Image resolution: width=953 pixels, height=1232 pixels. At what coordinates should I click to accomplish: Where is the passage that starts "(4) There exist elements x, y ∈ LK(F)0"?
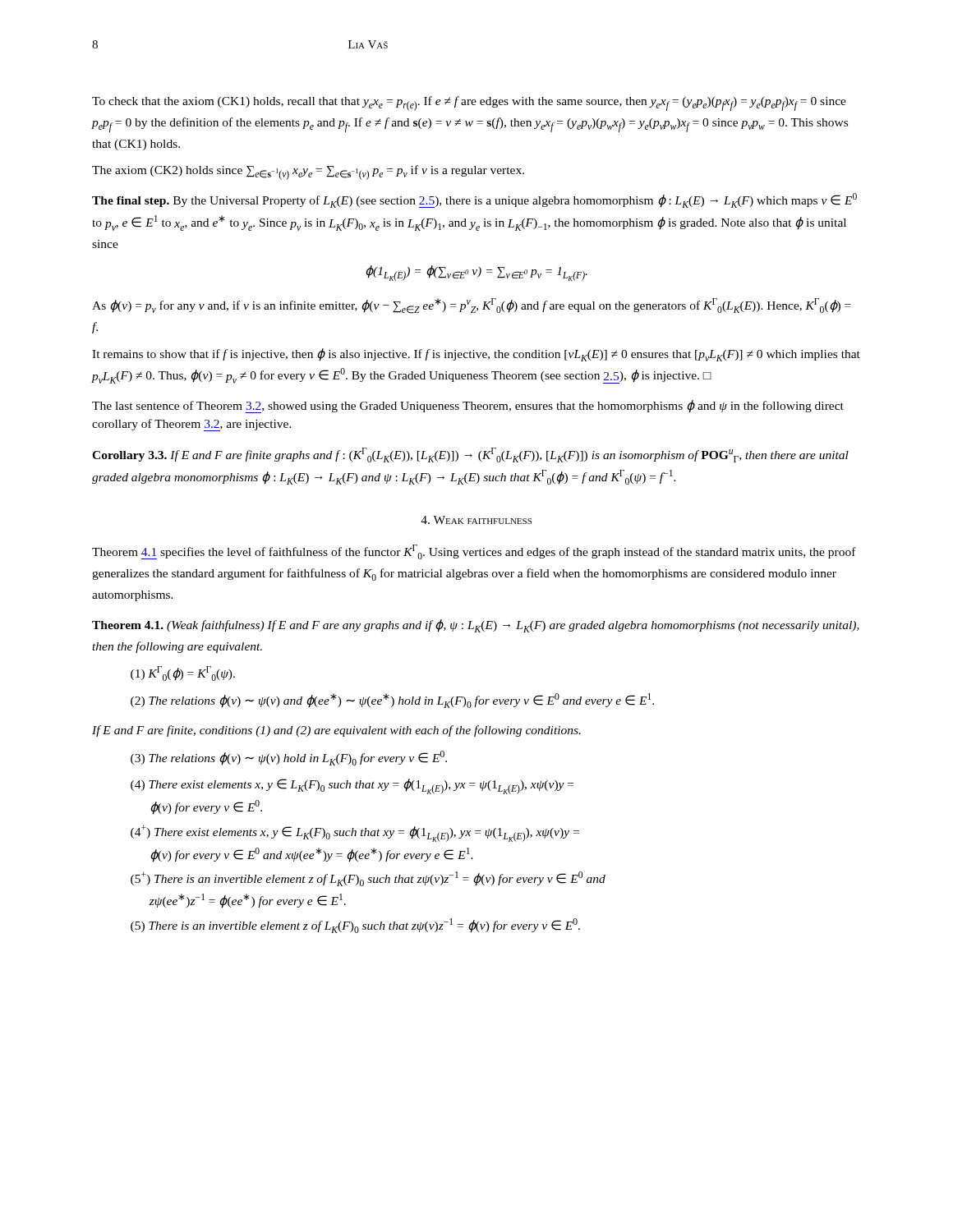[352, 795]
